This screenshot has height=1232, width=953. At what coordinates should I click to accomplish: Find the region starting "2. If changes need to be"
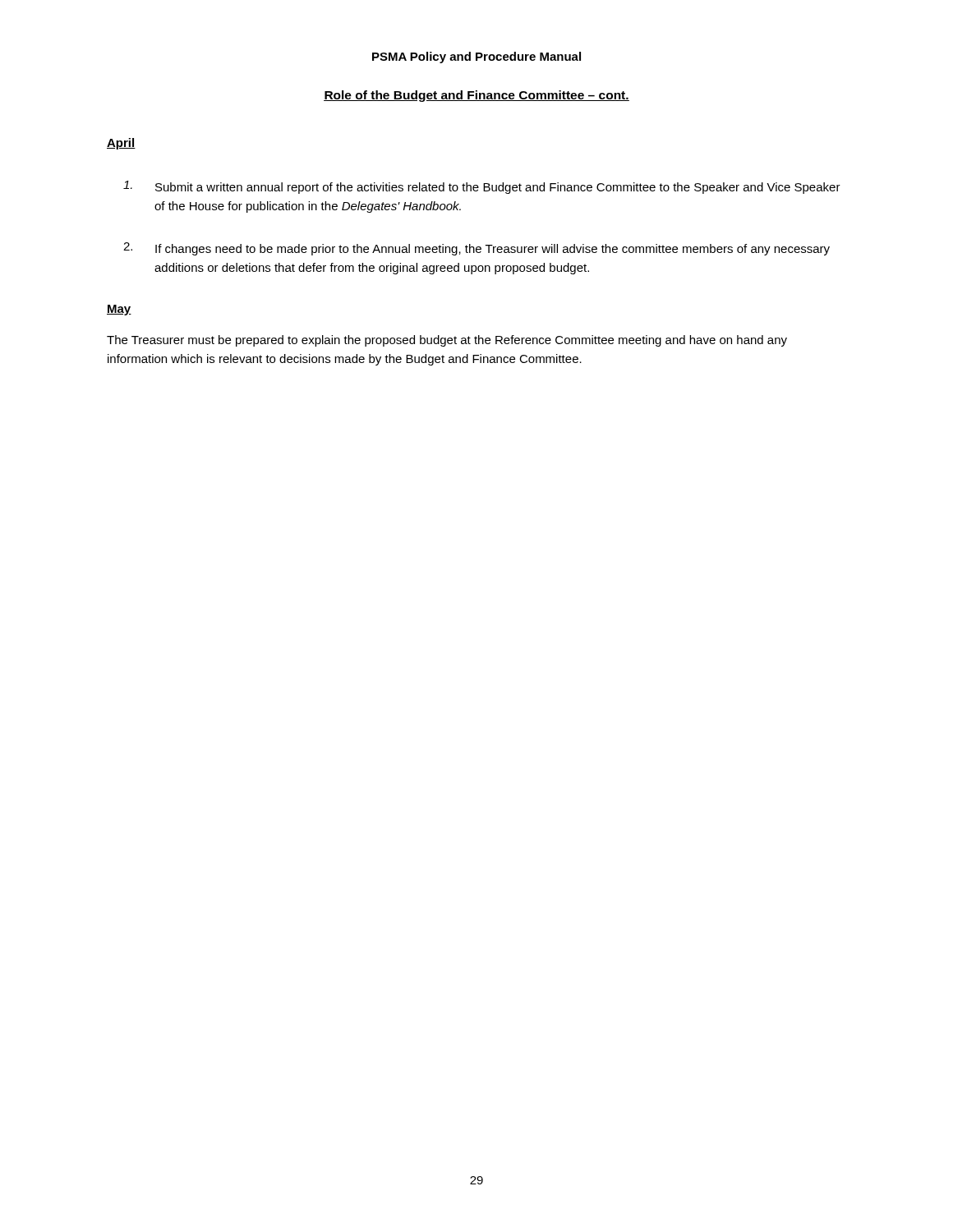point(485,258)
